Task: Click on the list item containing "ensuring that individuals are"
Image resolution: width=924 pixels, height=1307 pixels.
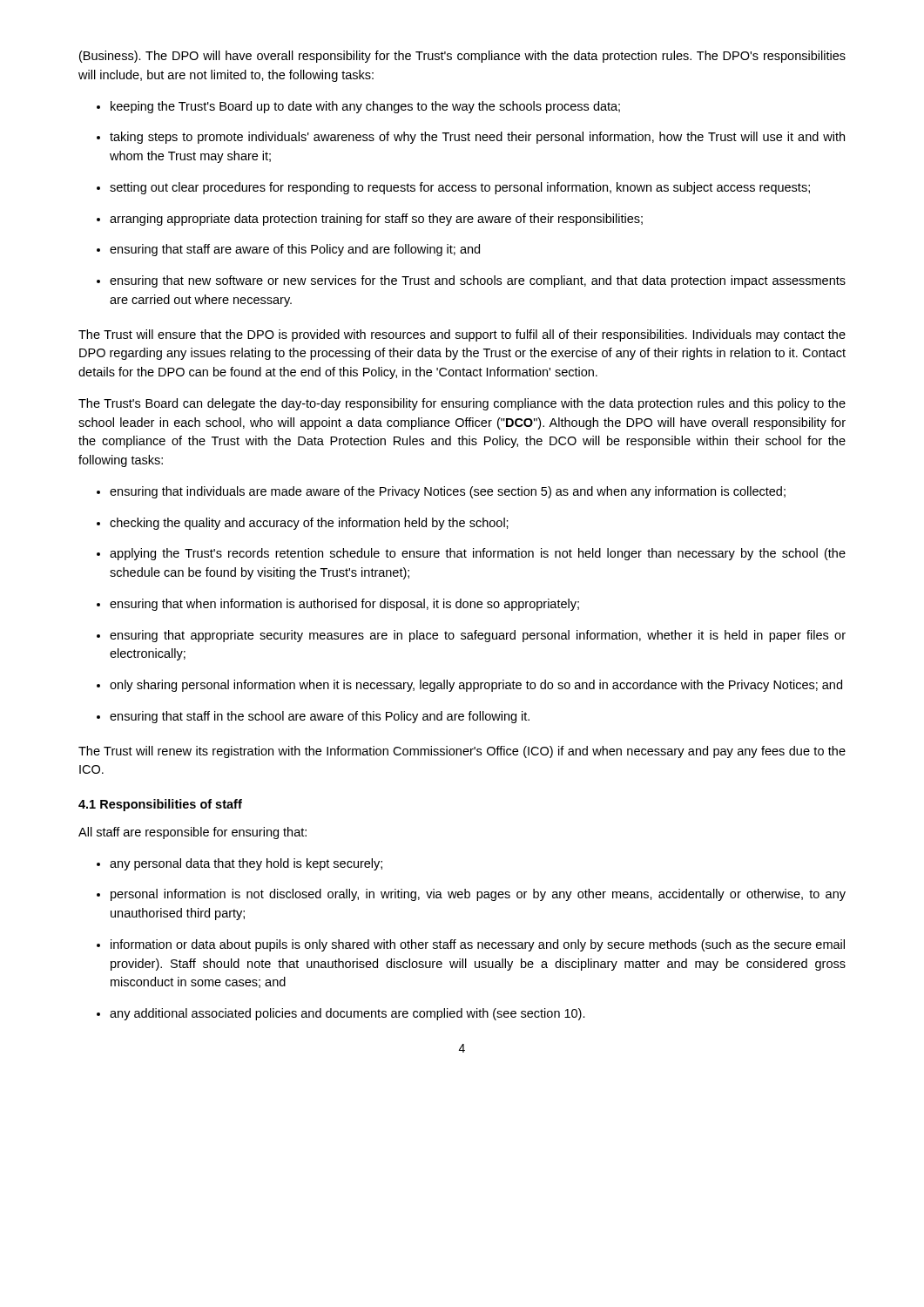Action: (x=462, y=492)
